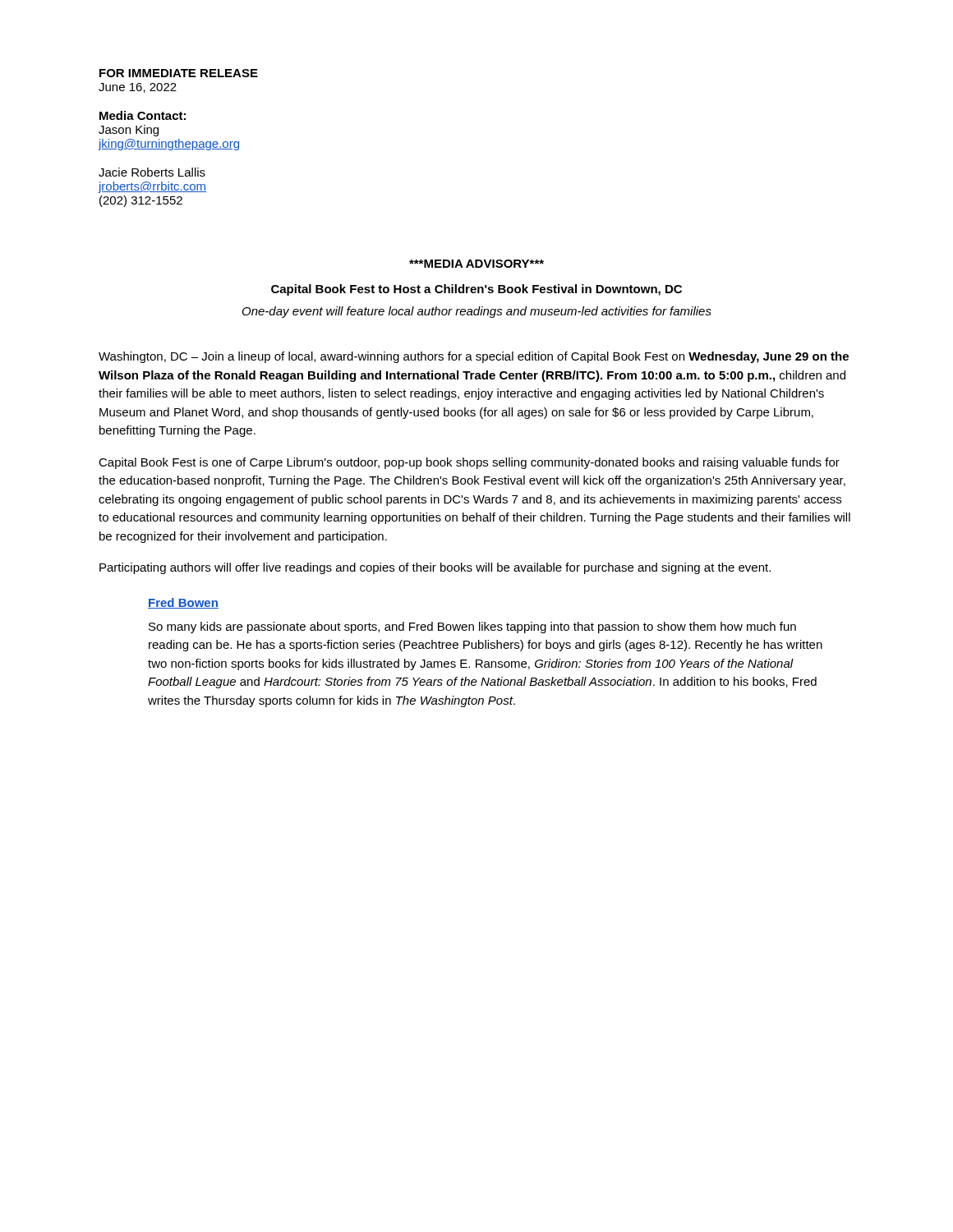953x1232 pixels.
Task: Find the text block containing "So many kids are"
Action: tap(485, 663)
